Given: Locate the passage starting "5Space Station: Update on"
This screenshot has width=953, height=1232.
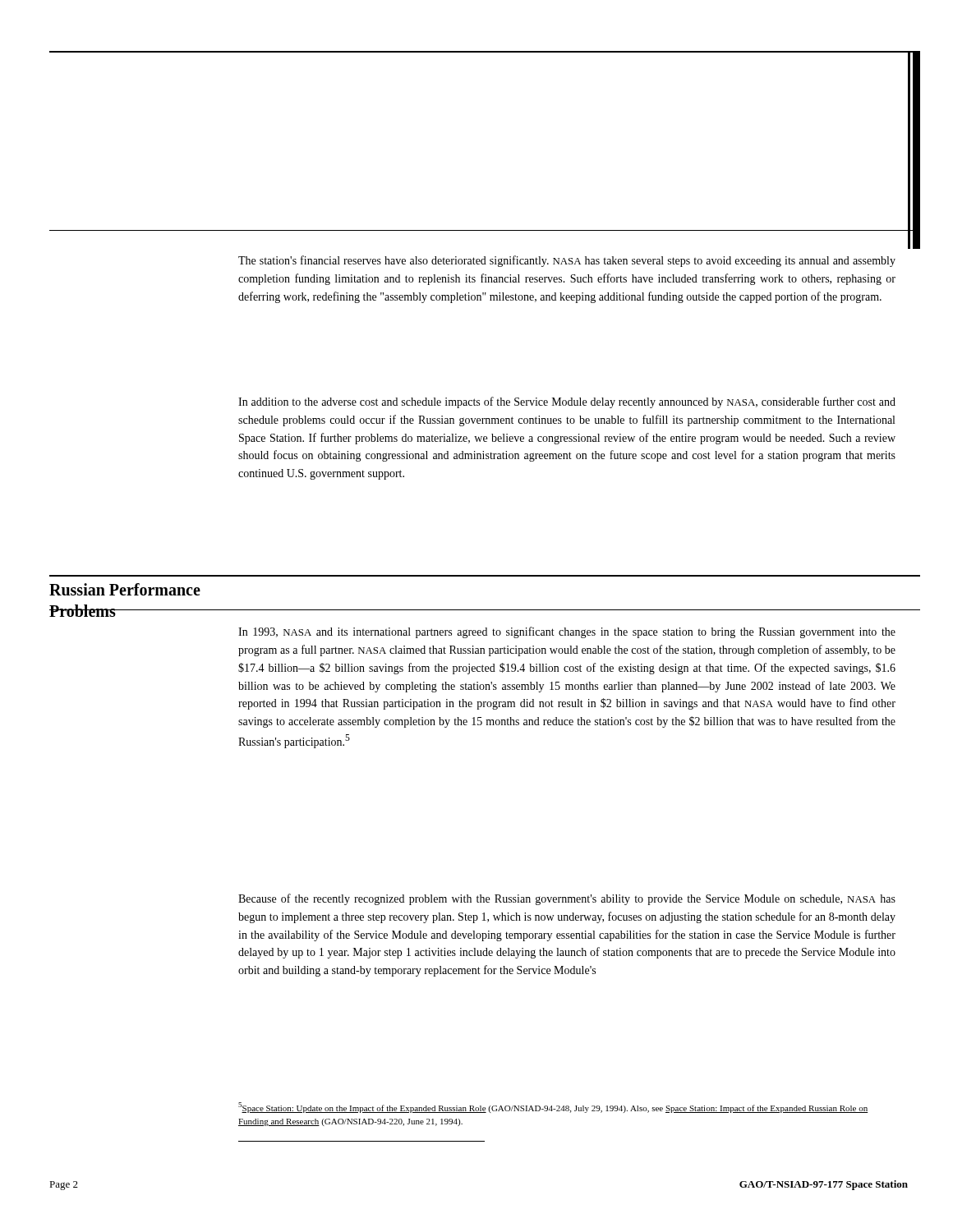Looking at the screenshot, I should pyautogui.click(x=567, y=1114).
